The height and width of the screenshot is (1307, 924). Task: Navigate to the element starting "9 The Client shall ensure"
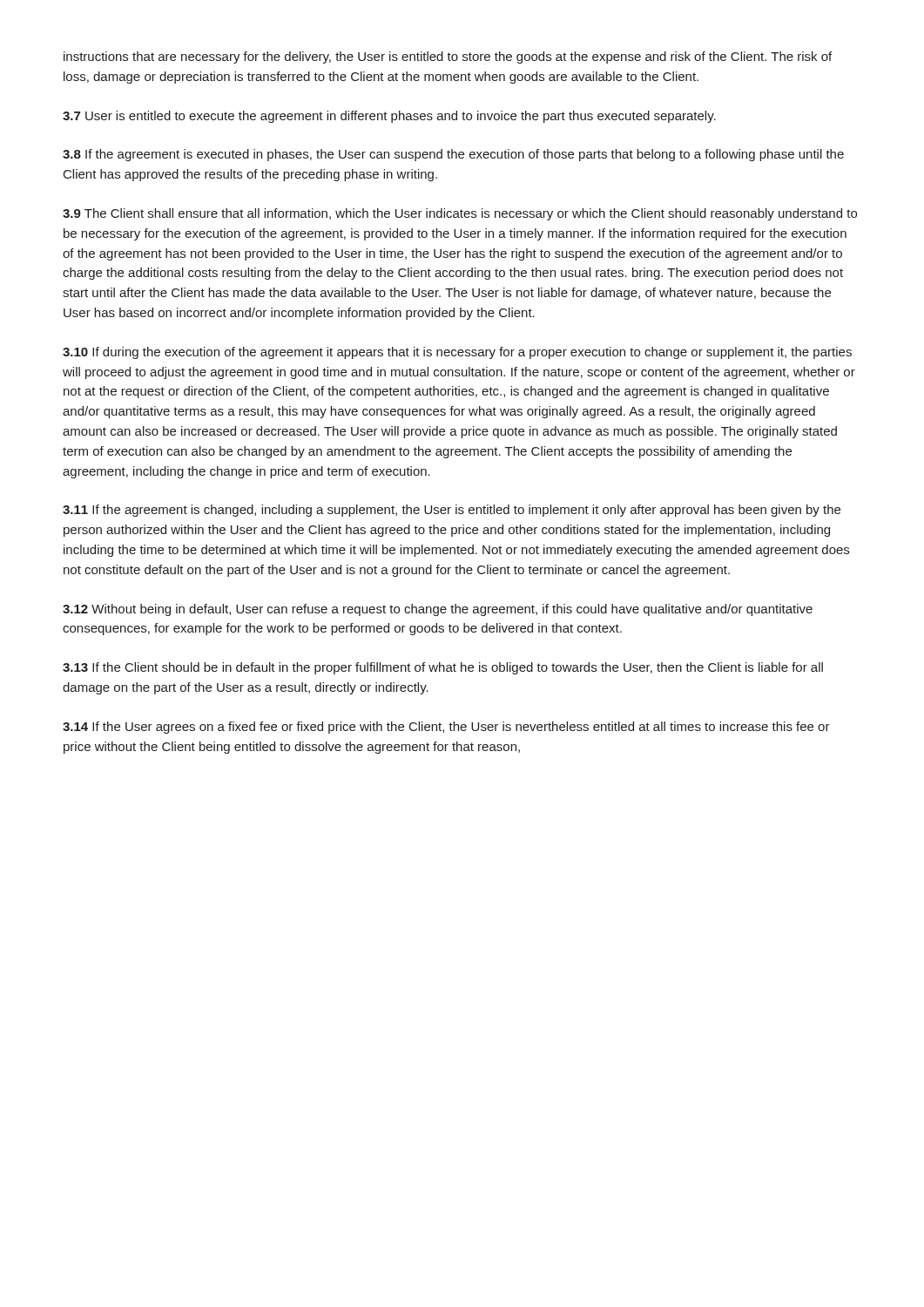pos(460,263)
